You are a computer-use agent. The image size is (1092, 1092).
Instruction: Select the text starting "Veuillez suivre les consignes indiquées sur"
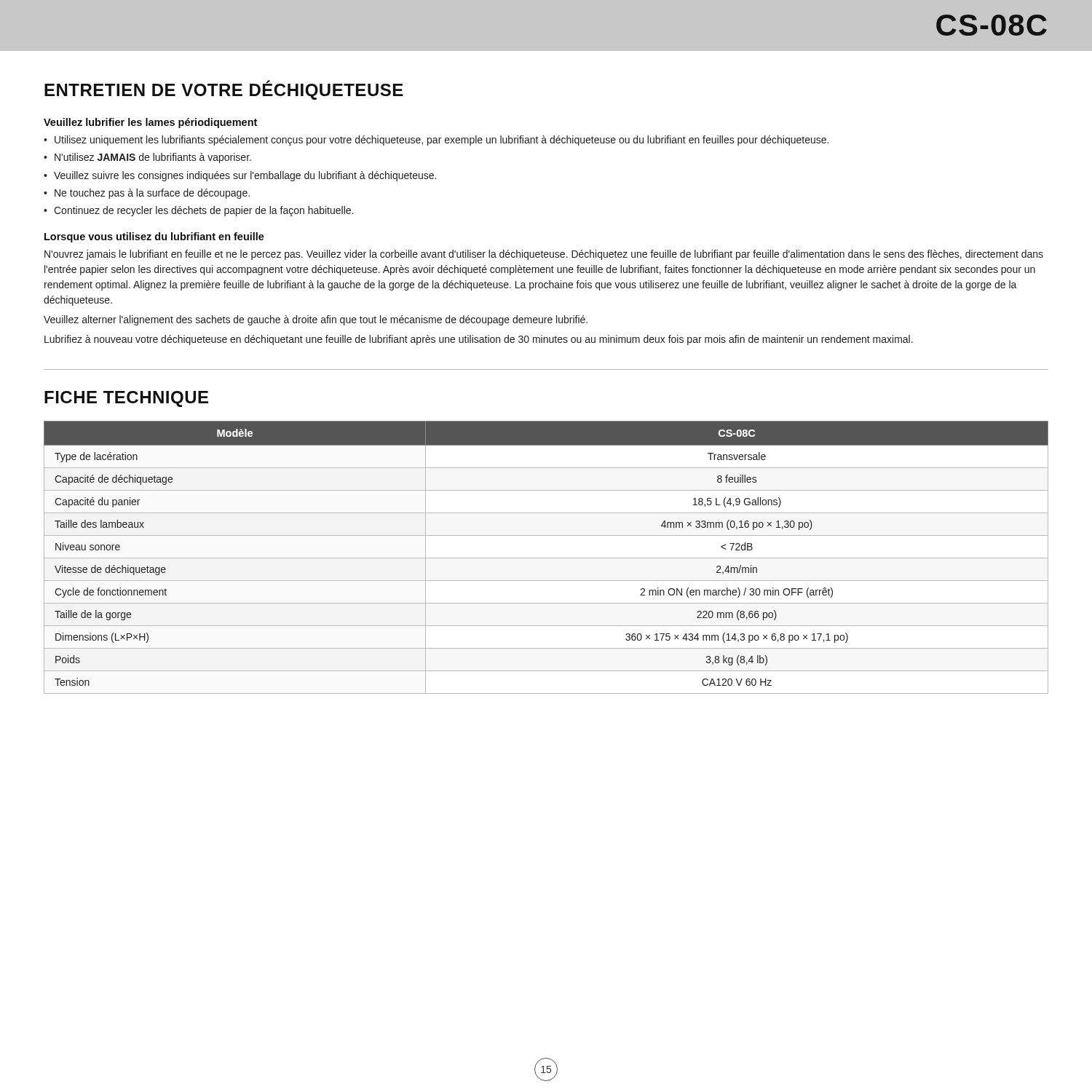click(240, 176)
